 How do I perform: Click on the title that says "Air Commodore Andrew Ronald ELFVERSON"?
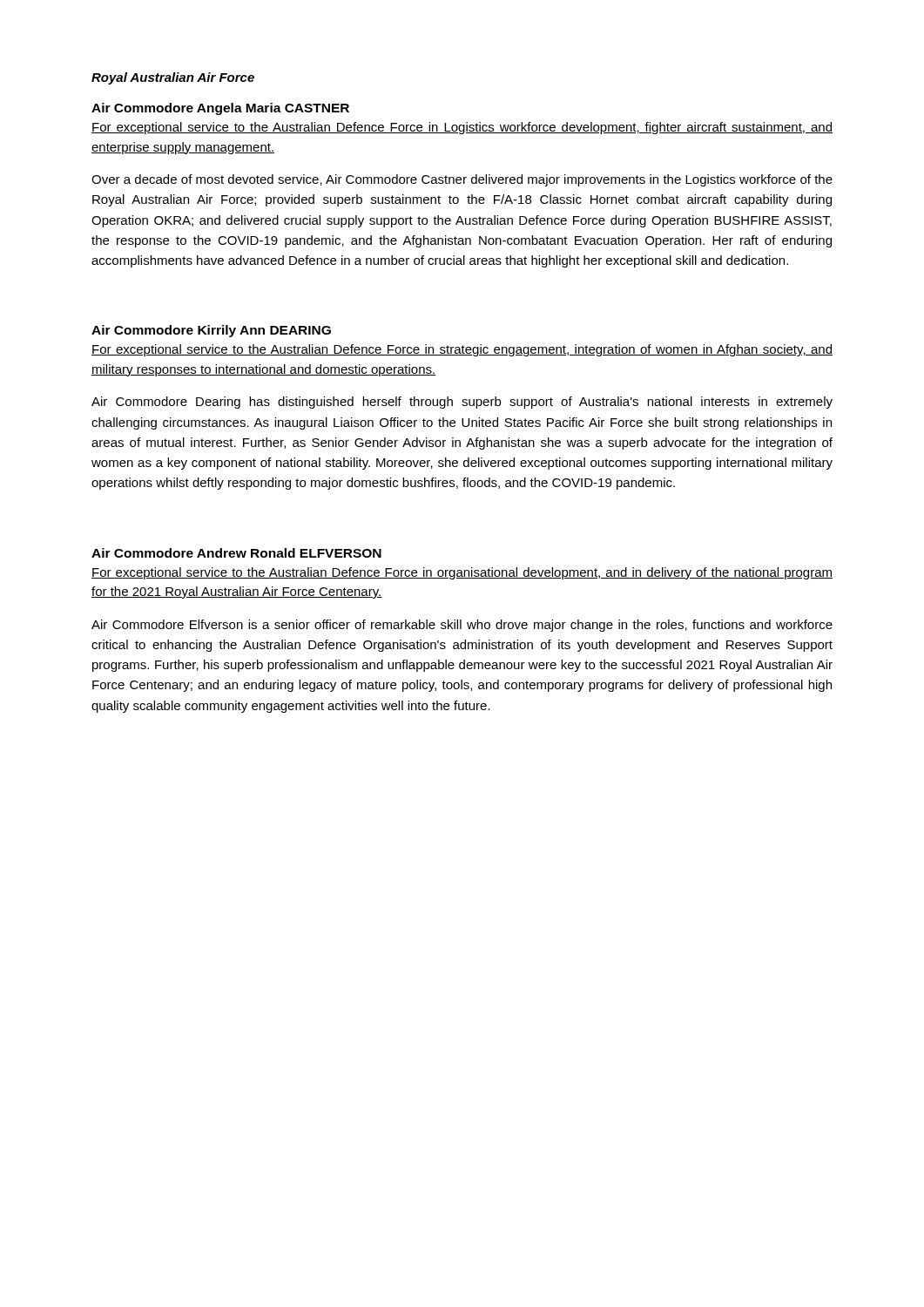tap(237, 552)
